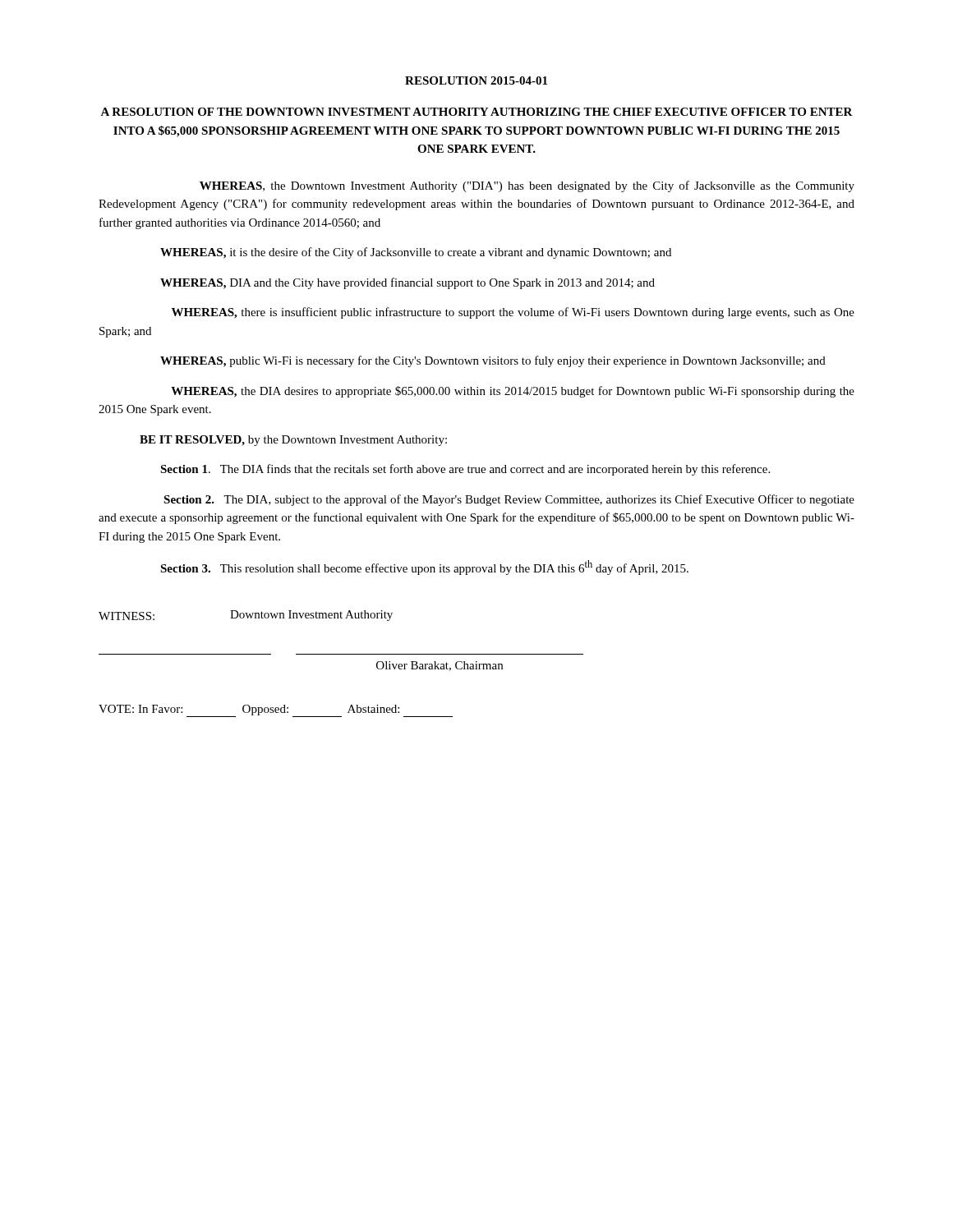Navigate to the block starting "Section 2. The DIA, subject to the"
The width and height of the screenshot is (953, 1232).
point(476,517)
